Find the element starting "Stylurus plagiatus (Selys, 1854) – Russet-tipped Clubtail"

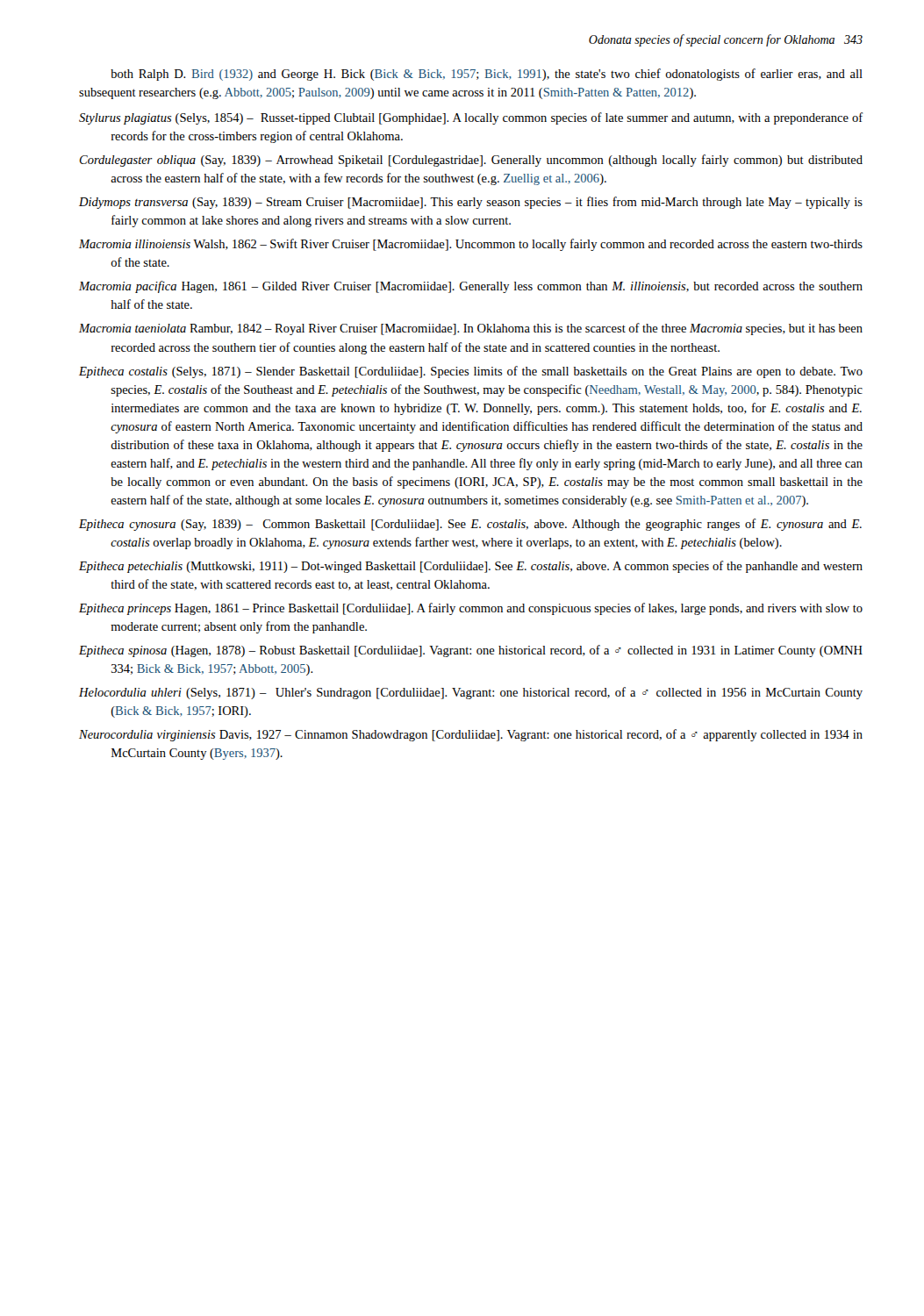pos(471,127)
